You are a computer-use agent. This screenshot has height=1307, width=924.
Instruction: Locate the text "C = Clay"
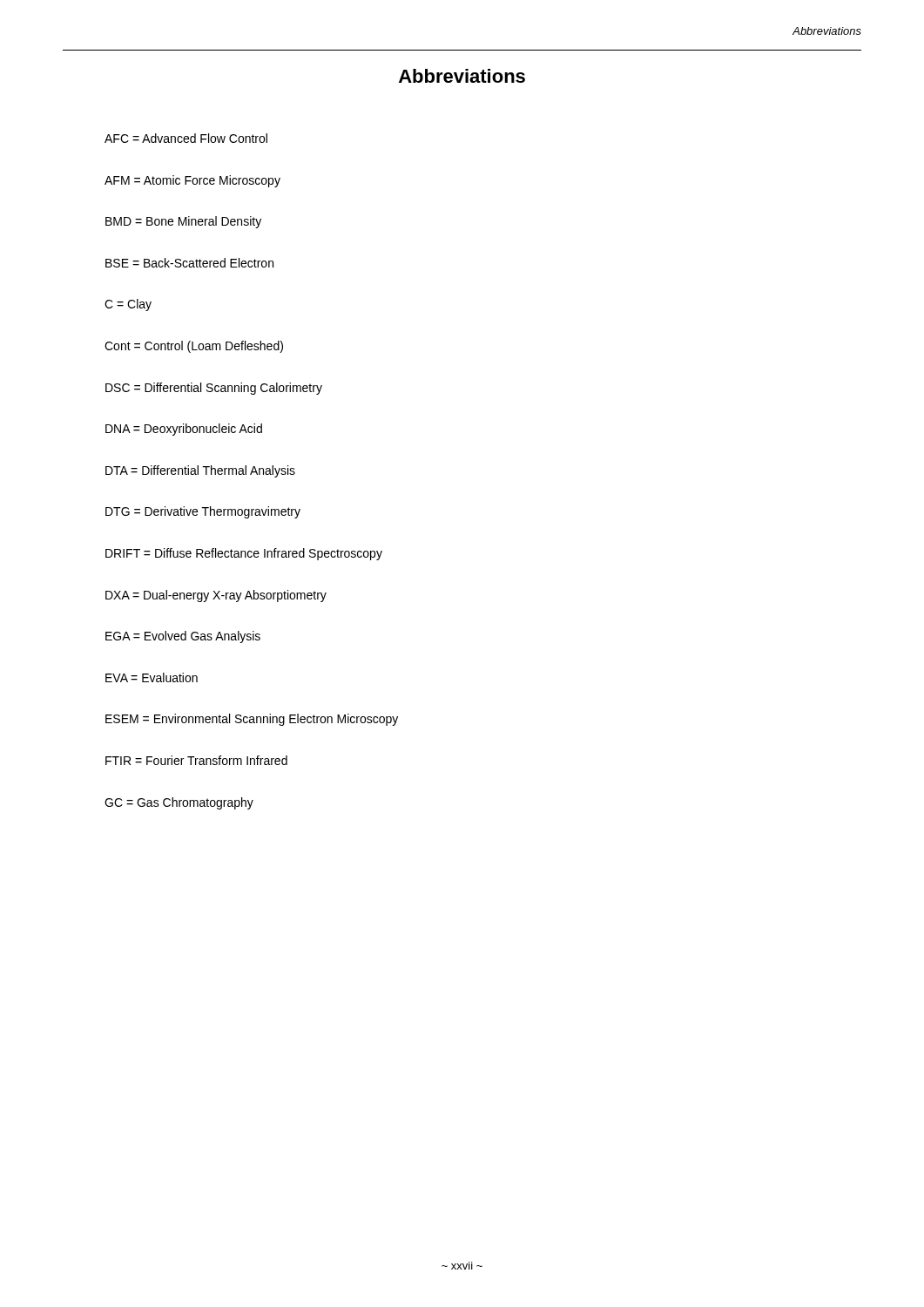128,304
